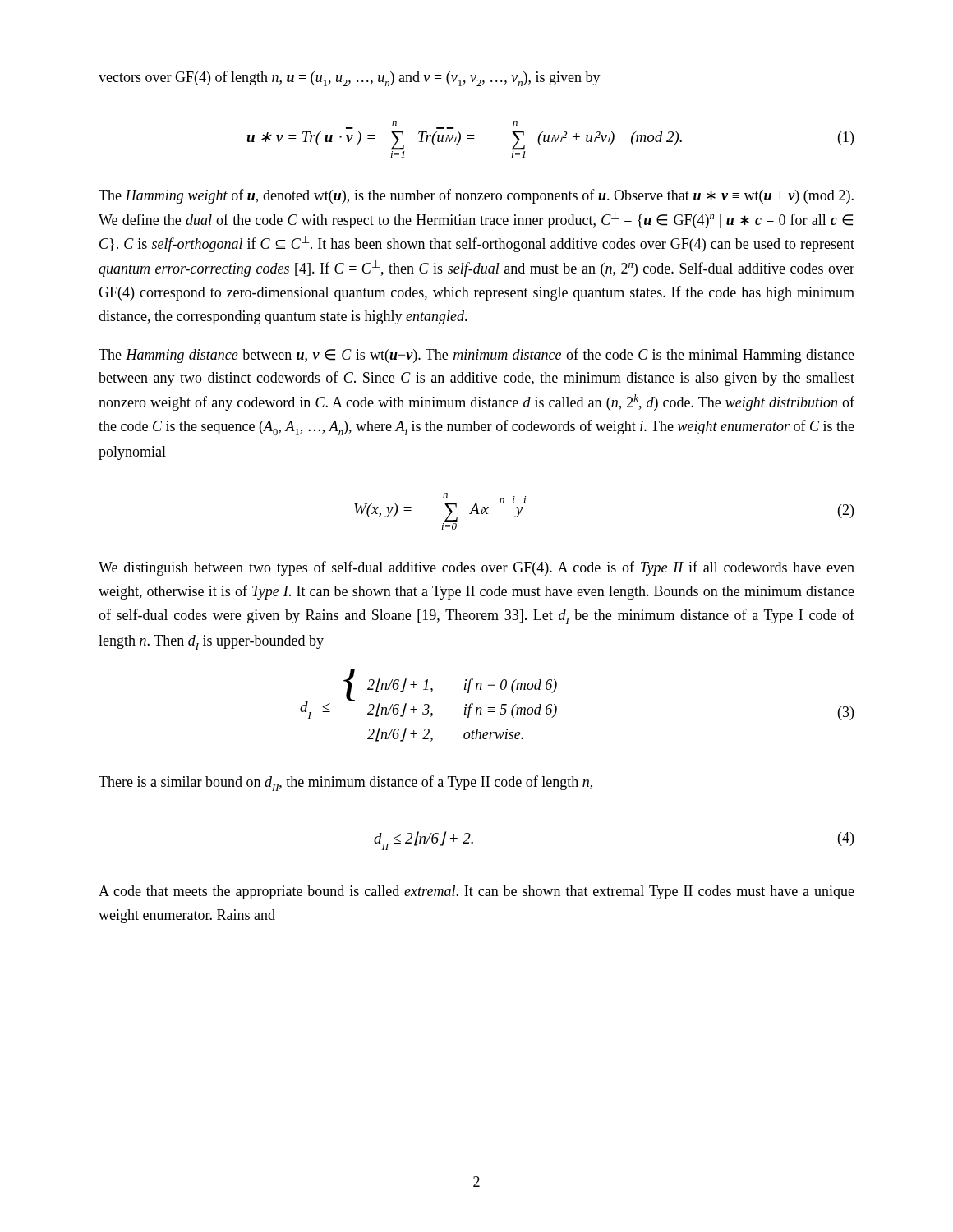The image size is (953, 1232).
Task: Select the text block that says "The Hamming weight of u, denoted wt(u),"
Action: [476, 256]
